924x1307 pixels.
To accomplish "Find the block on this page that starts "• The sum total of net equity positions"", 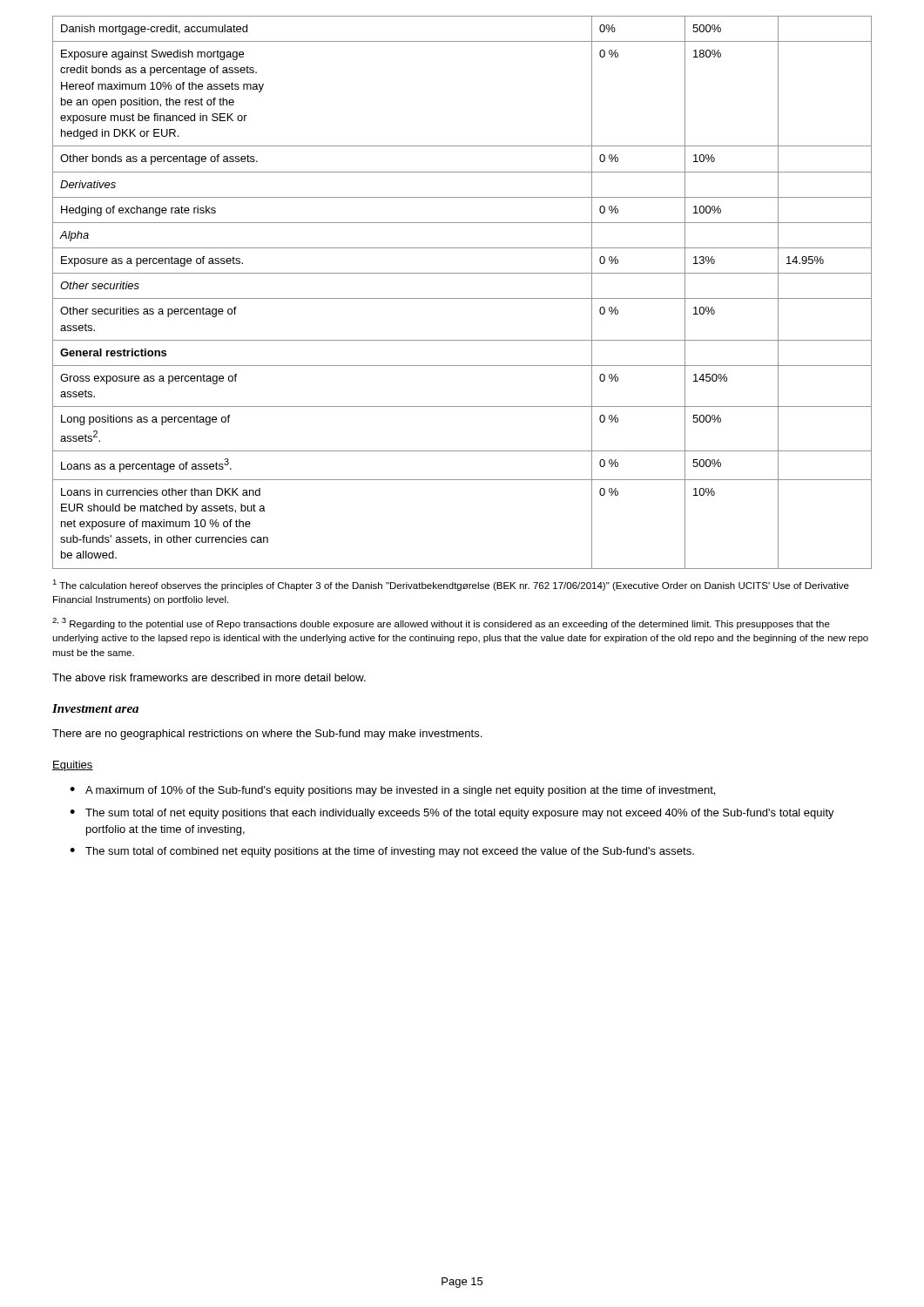I will click(x=471, y=821).
